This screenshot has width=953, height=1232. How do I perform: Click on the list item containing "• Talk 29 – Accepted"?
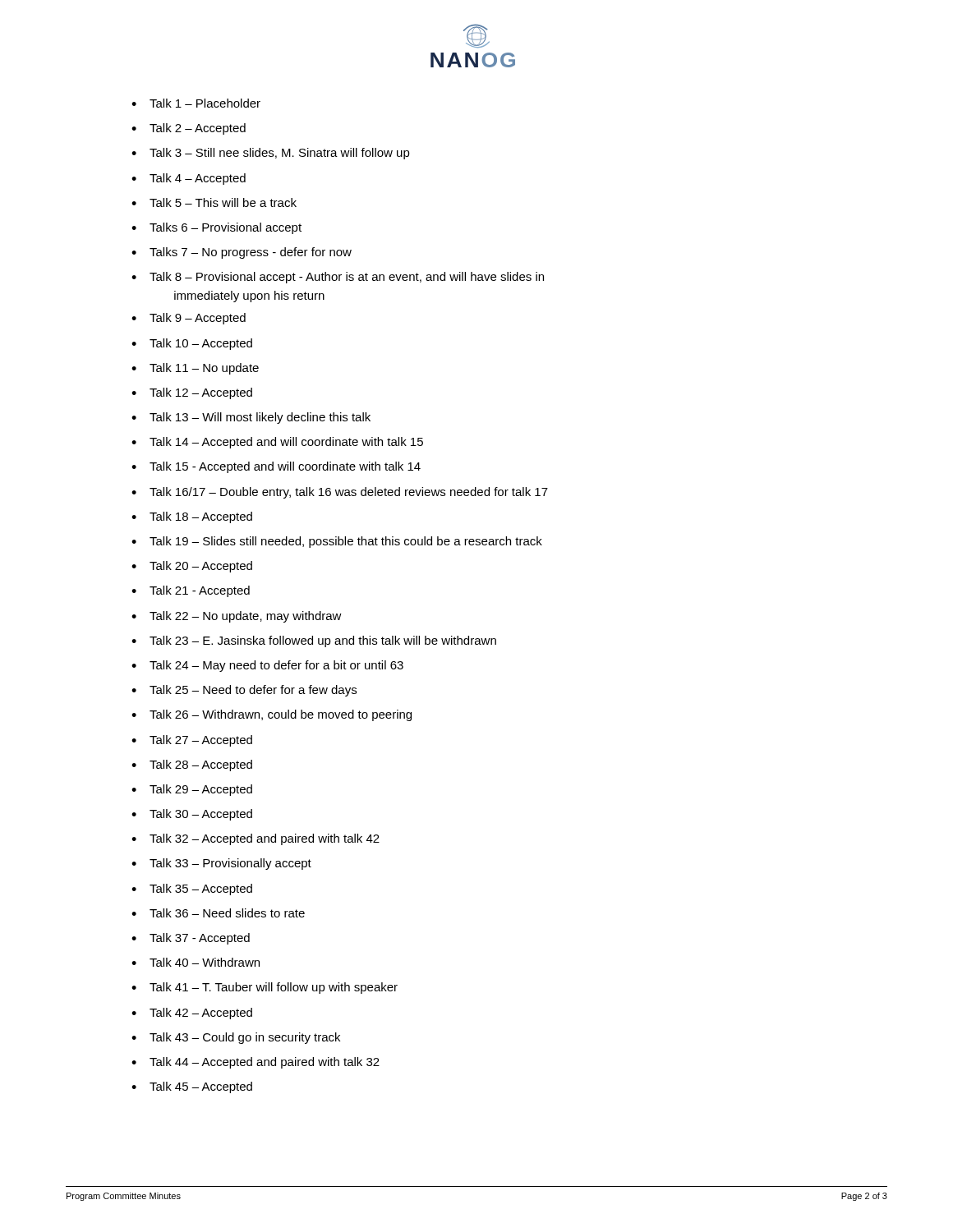(192, 790)
